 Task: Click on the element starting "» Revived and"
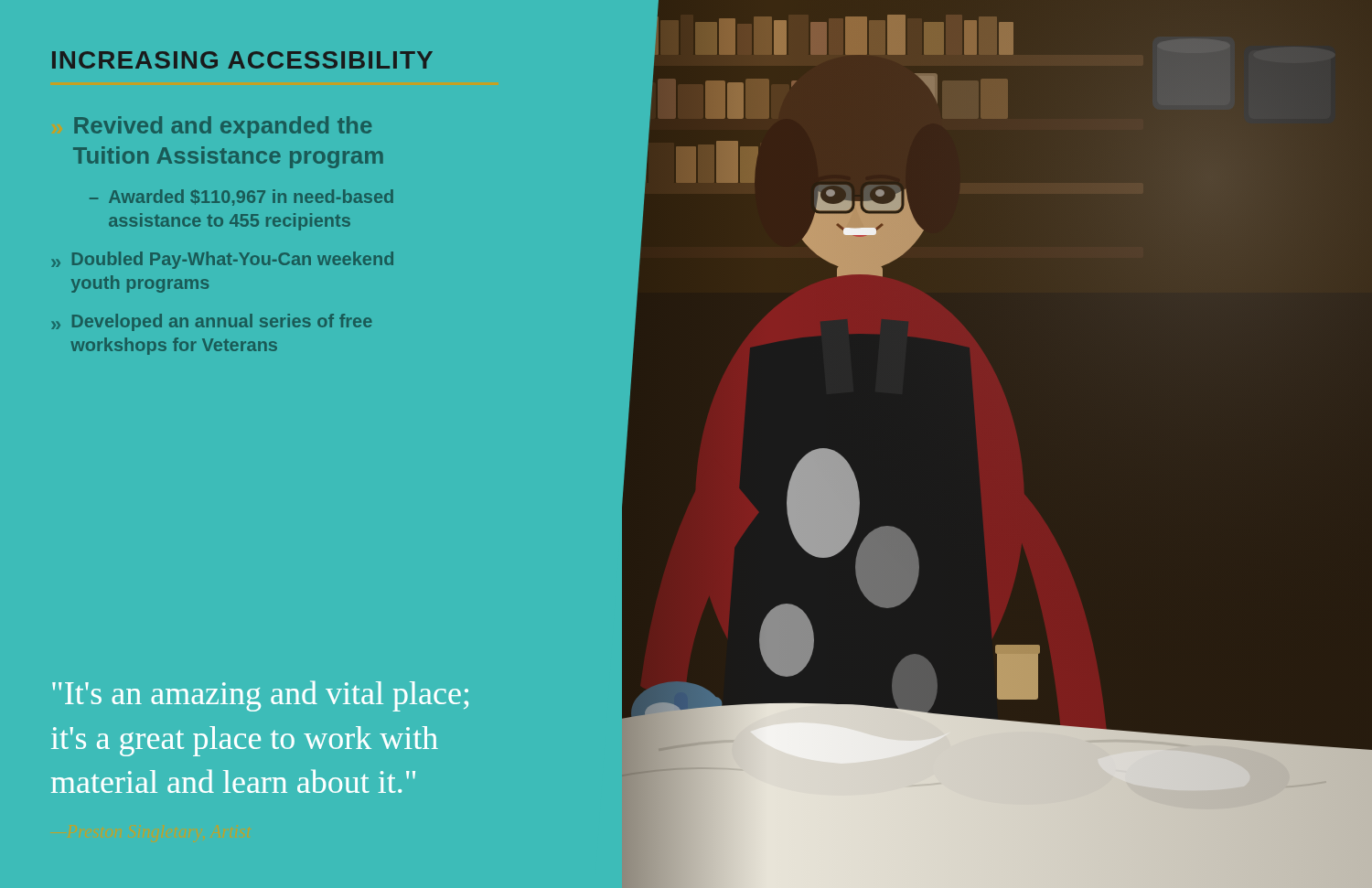point(217,140)
